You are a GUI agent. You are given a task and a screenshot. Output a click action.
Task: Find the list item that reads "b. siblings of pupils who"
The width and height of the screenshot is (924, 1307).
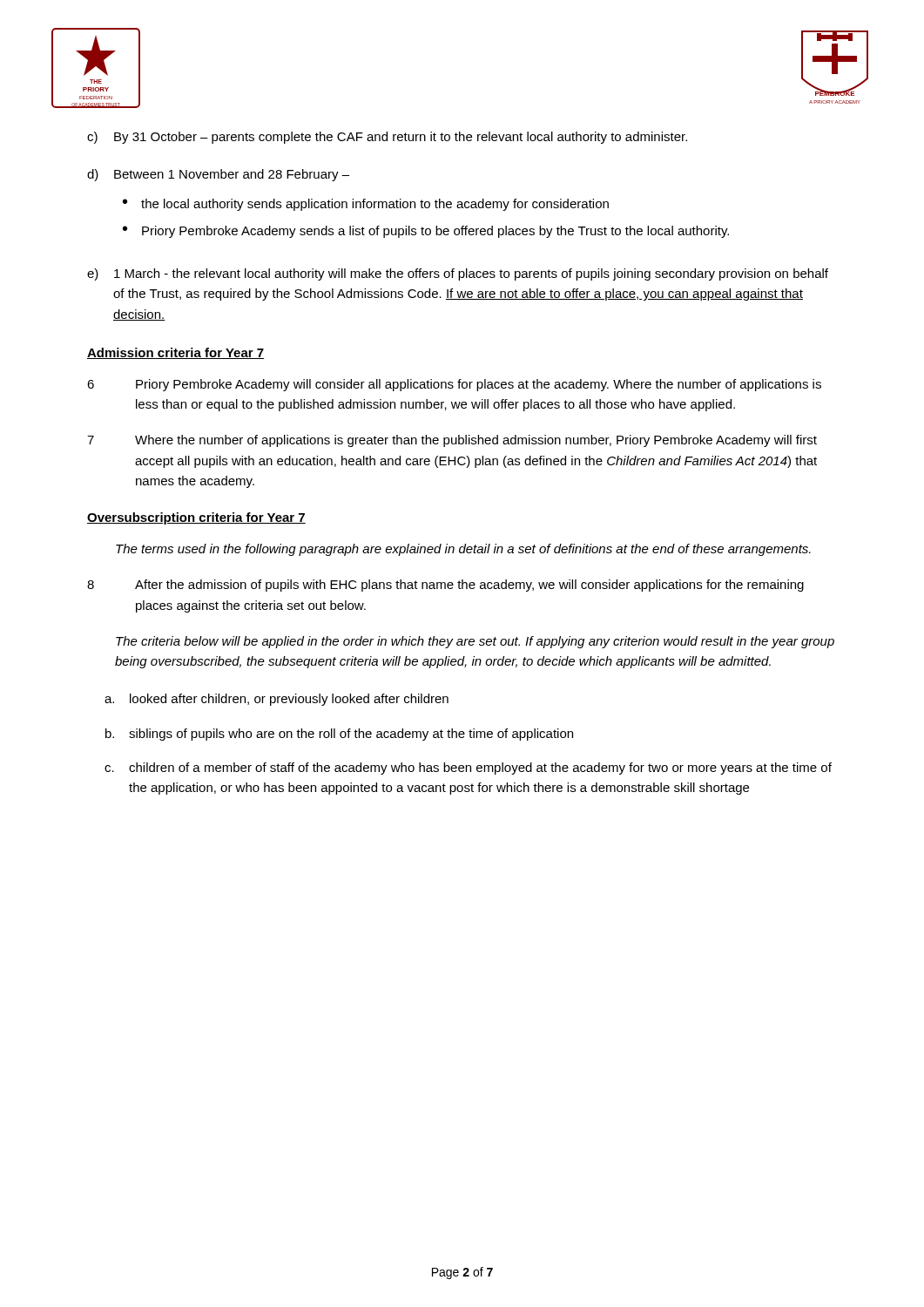[x=339, y=733]
